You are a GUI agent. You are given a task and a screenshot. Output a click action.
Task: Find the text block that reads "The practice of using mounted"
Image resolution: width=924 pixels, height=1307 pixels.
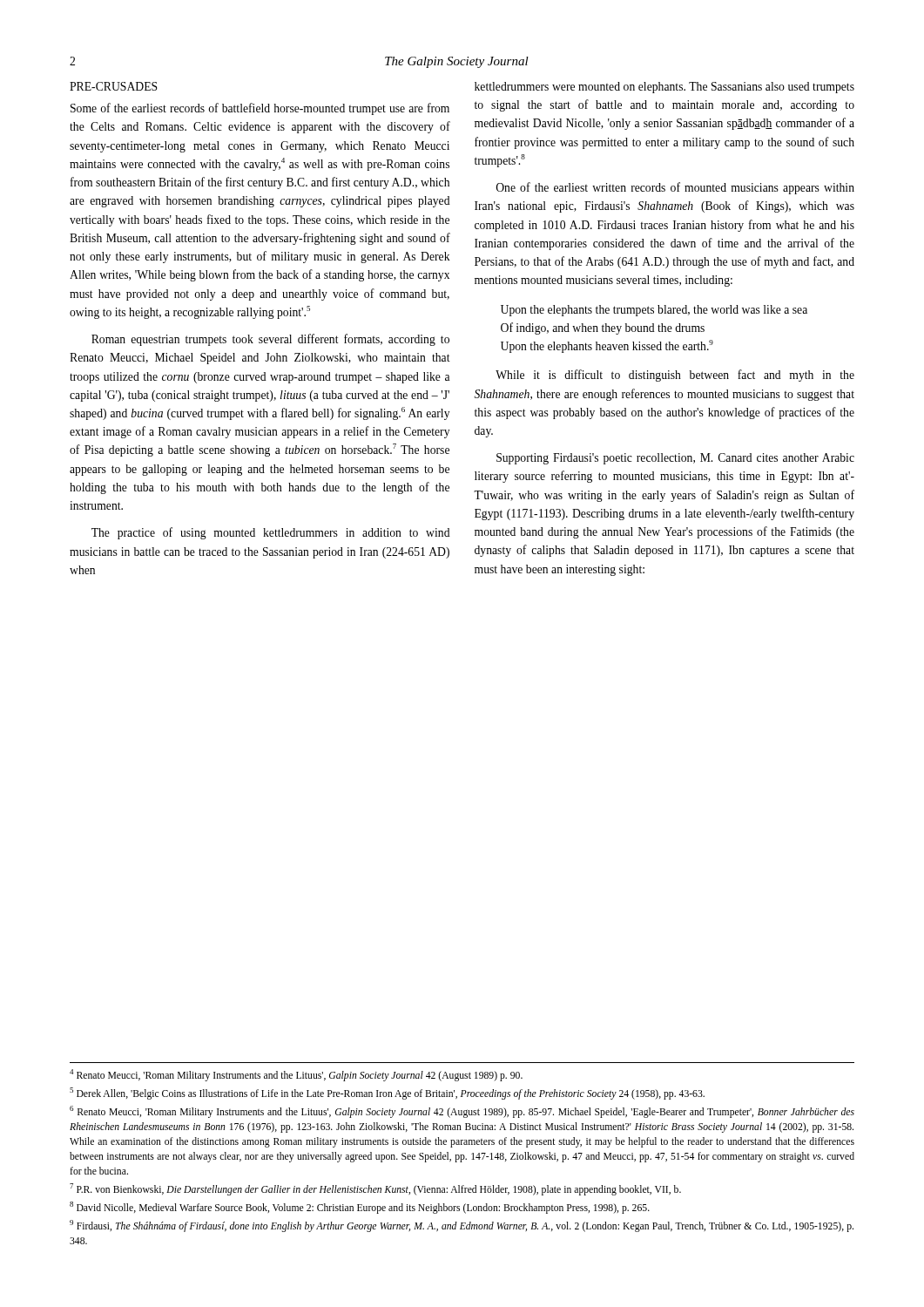click(260, 552)
